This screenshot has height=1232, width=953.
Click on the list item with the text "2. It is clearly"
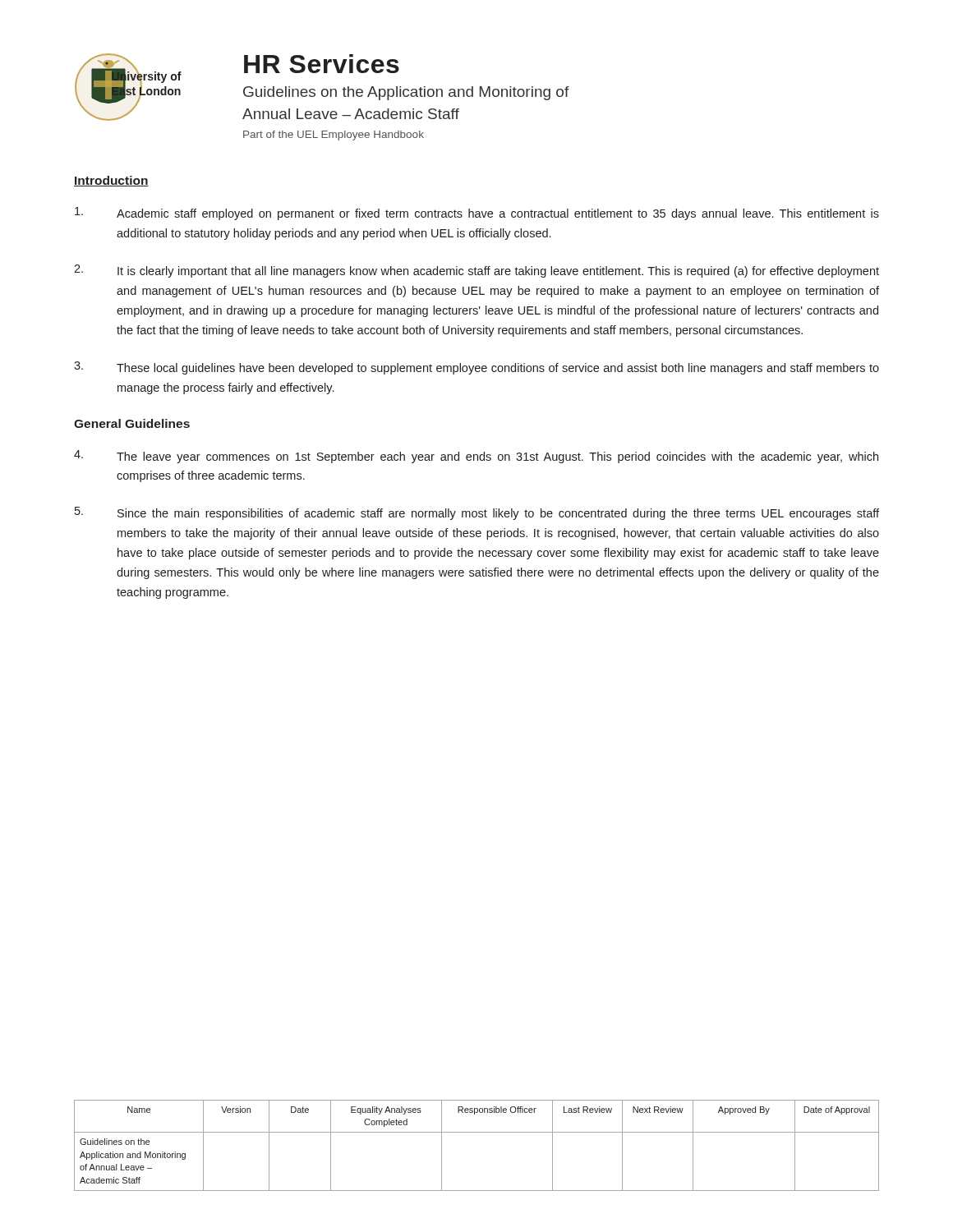pyautogui.click(x=476, y=301)
